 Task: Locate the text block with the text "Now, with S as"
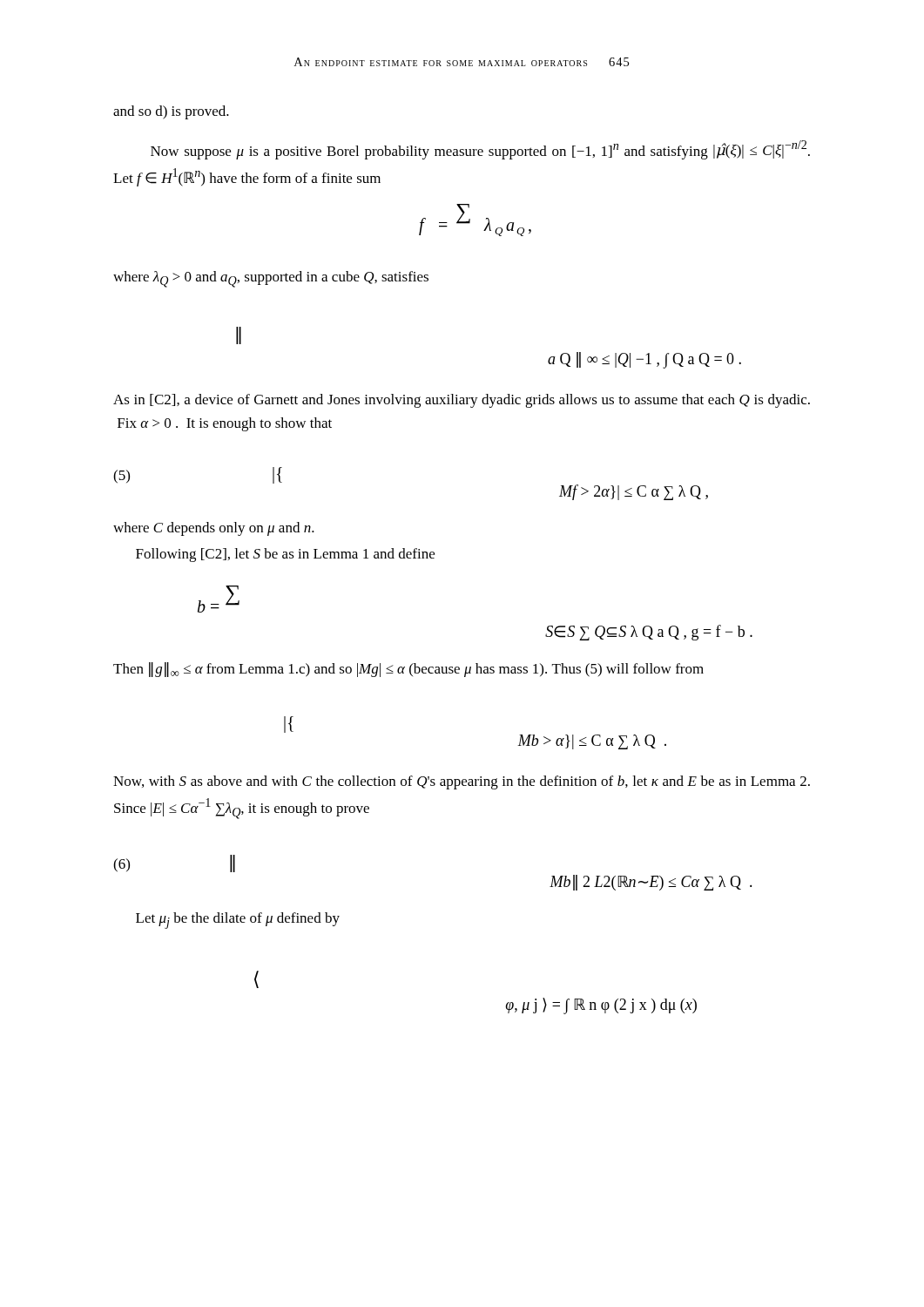[462, 796]
